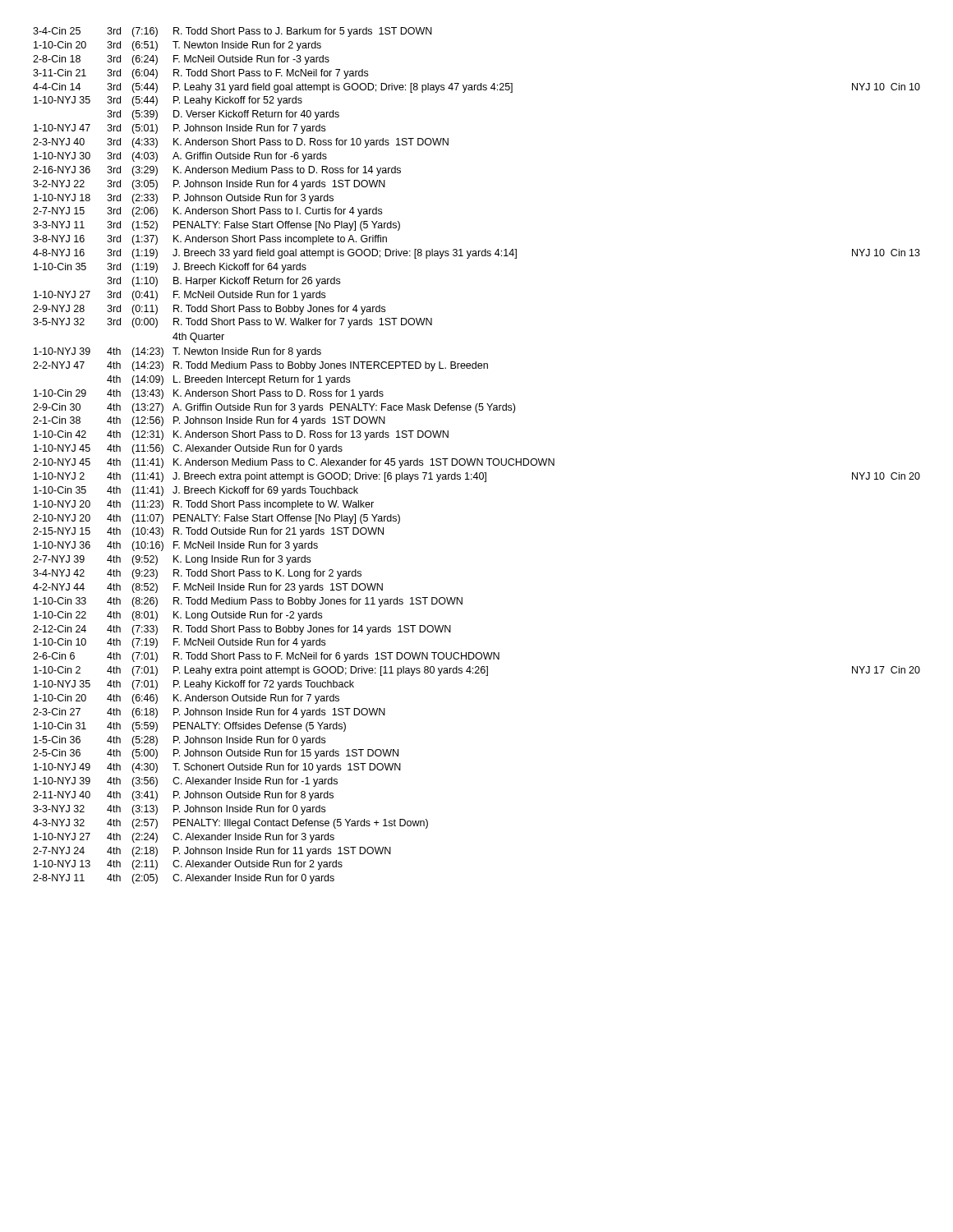Locate the block of text that opens with "2-9-NYJ 28 3rd (0:11)"
Image resolution: width=953 pixels, height=1232 pixels.
[x=427, y=309]
